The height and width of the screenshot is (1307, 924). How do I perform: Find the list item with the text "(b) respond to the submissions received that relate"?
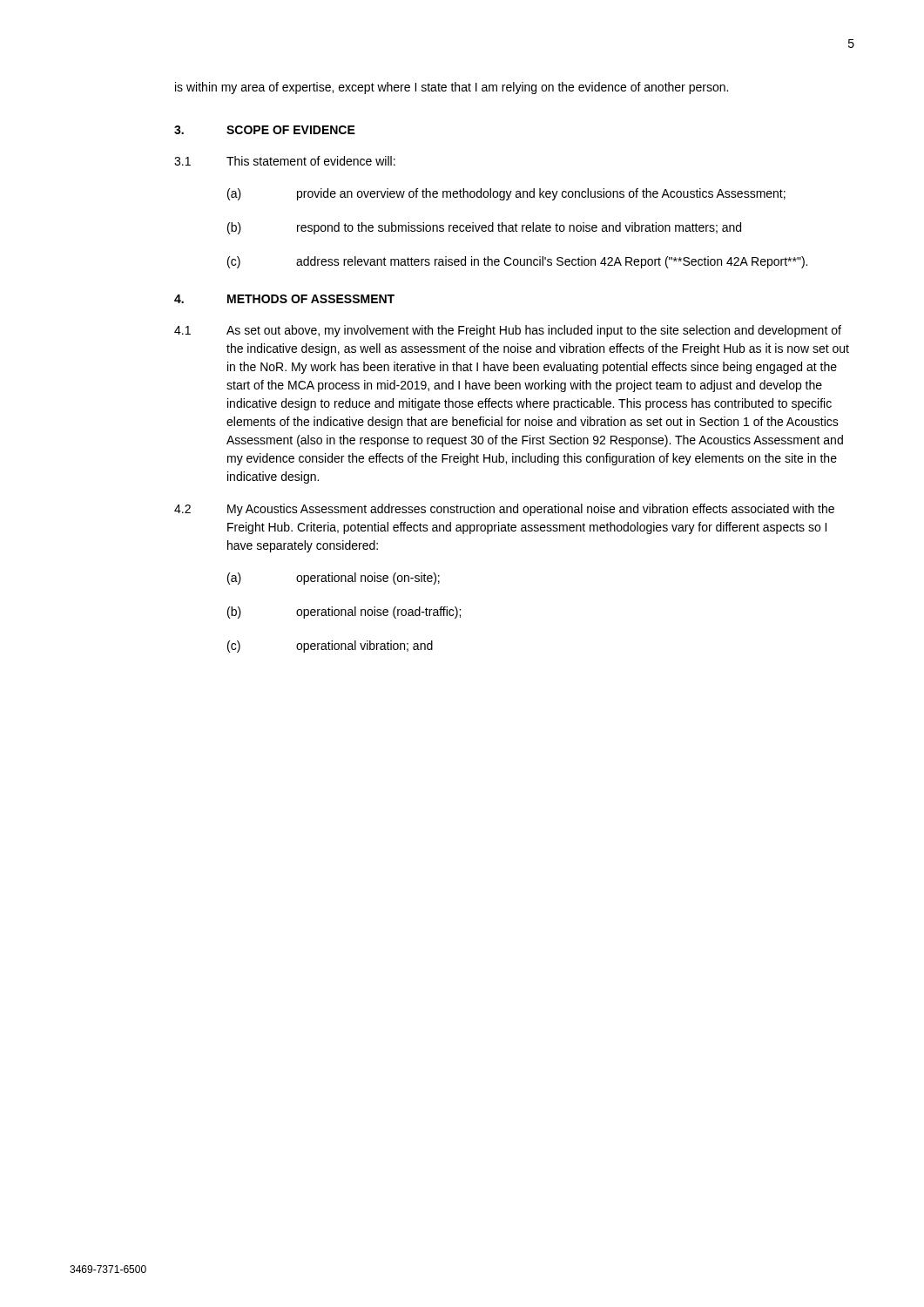[x=540, y=228]
